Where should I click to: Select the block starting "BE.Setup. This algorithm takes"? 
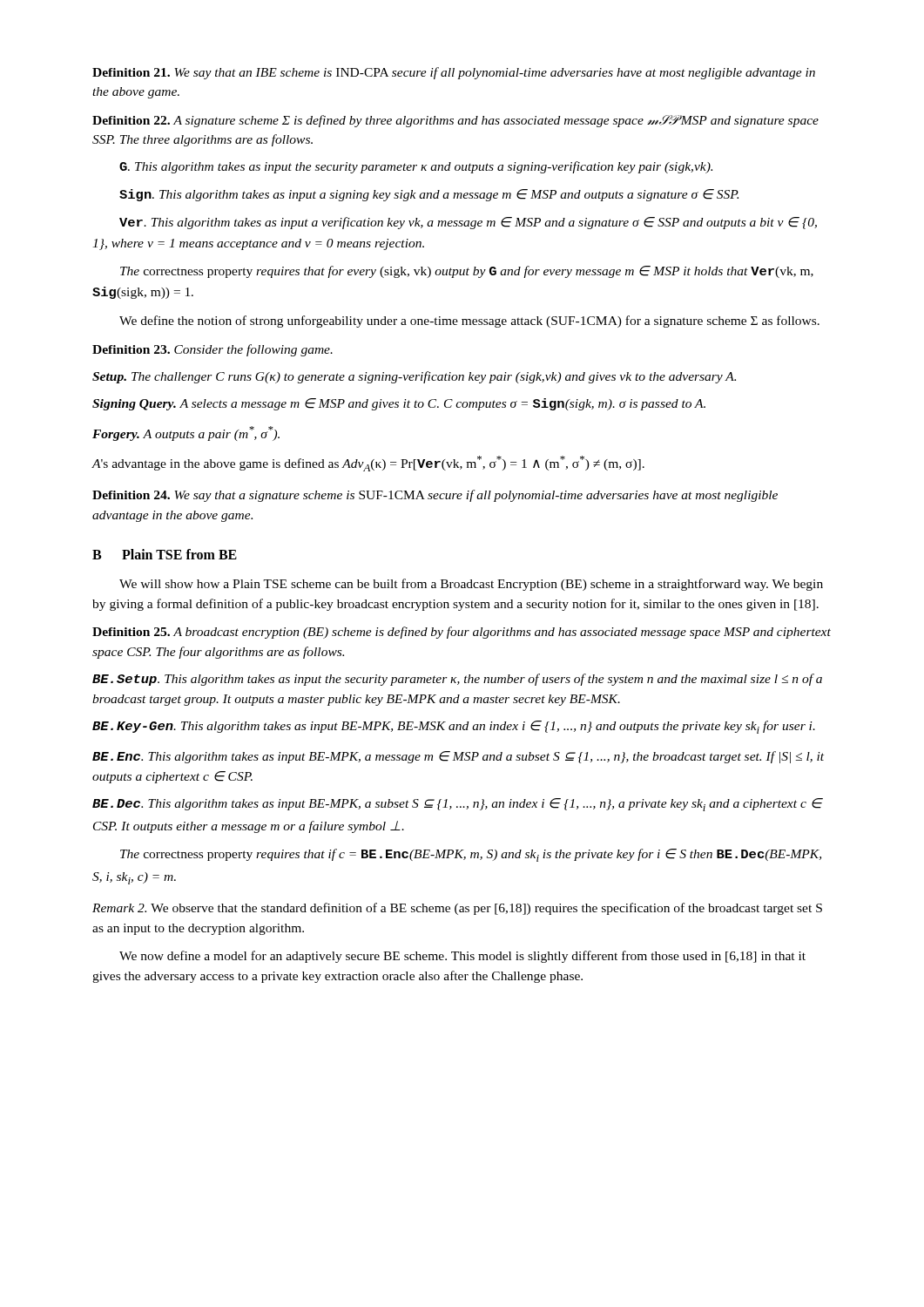point(462,689)
